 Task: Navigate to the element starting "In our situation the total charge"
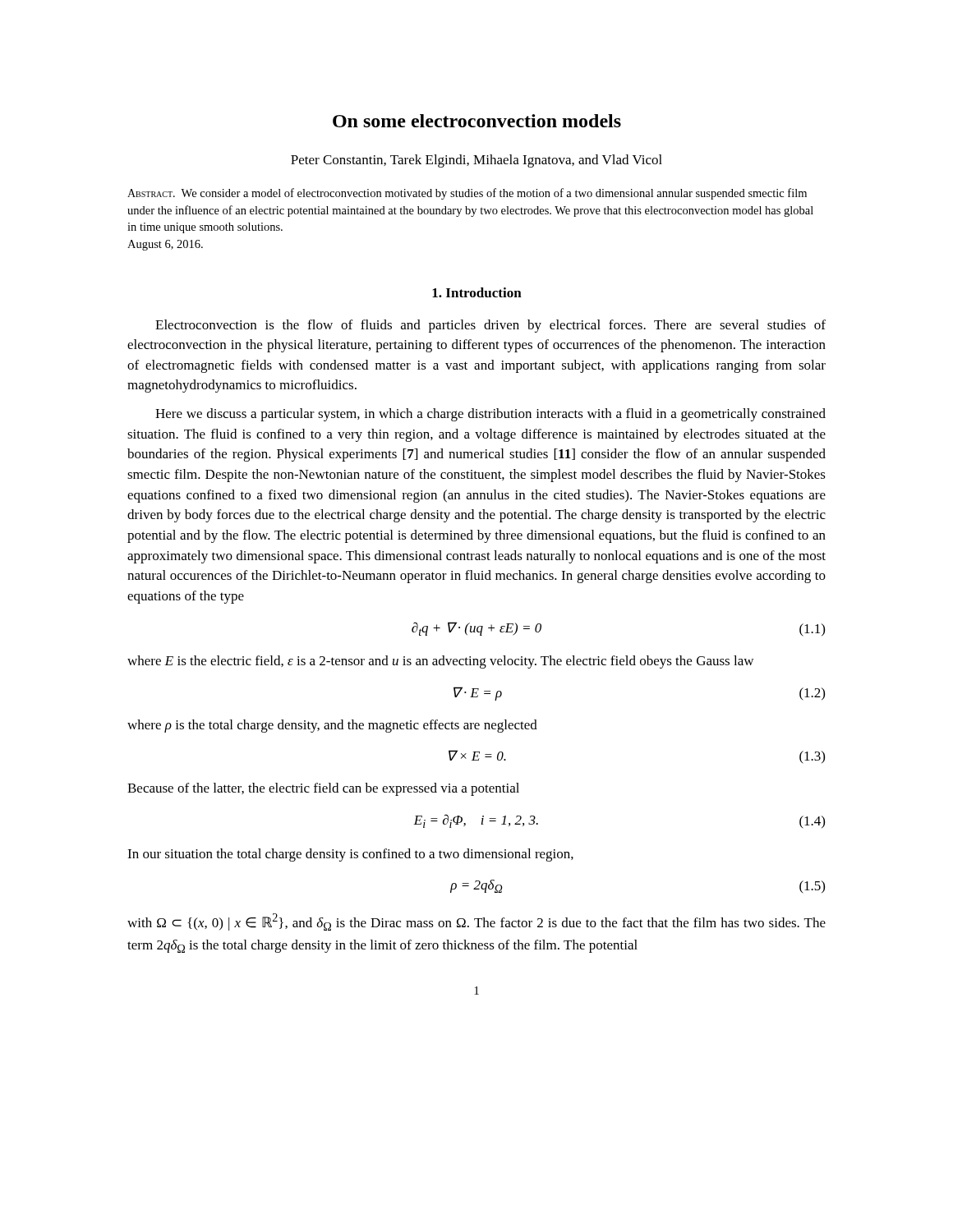351,853
